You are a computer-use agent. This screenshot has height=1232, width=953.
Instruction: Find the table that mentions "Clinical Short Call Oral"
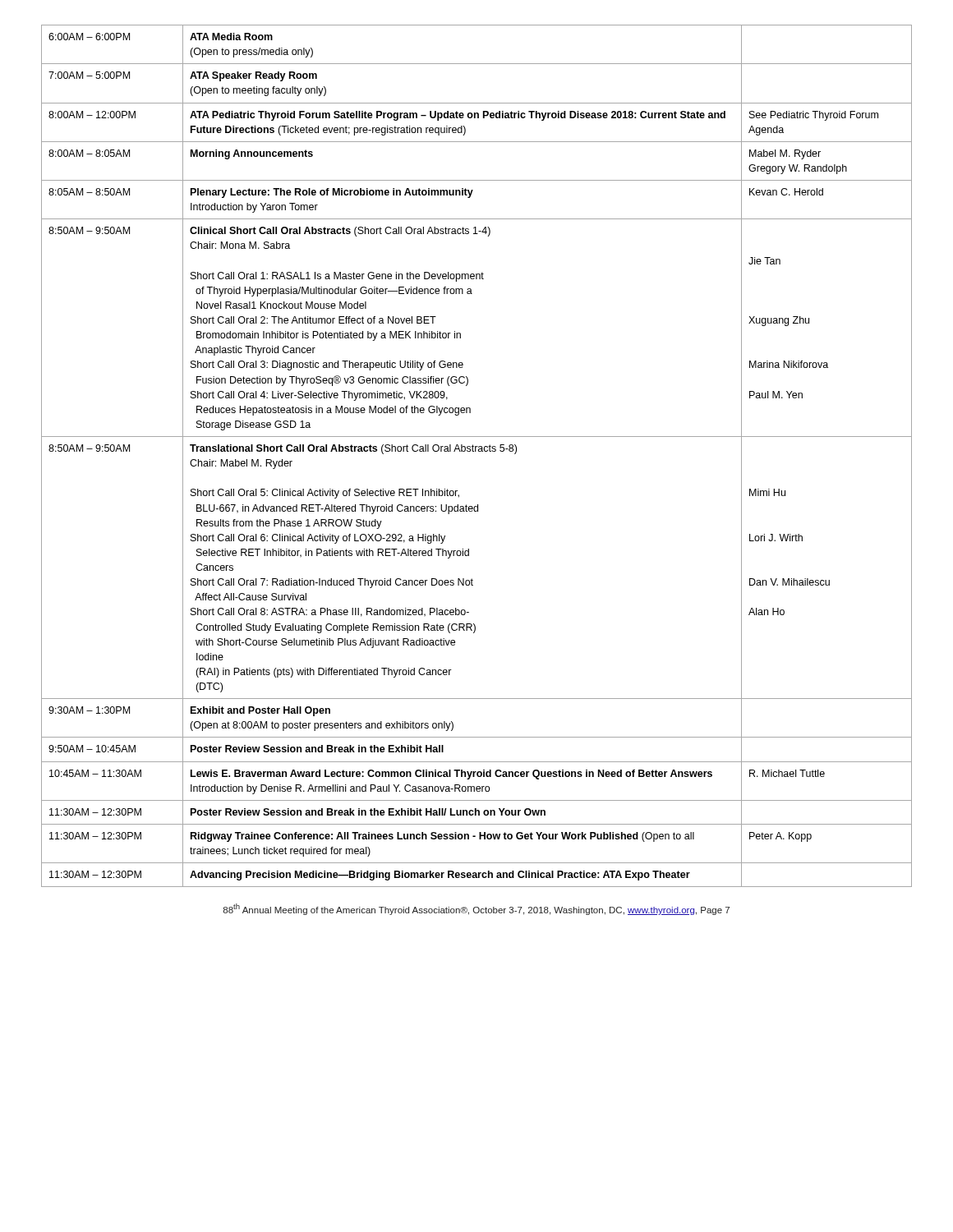(x=476, y=456)
